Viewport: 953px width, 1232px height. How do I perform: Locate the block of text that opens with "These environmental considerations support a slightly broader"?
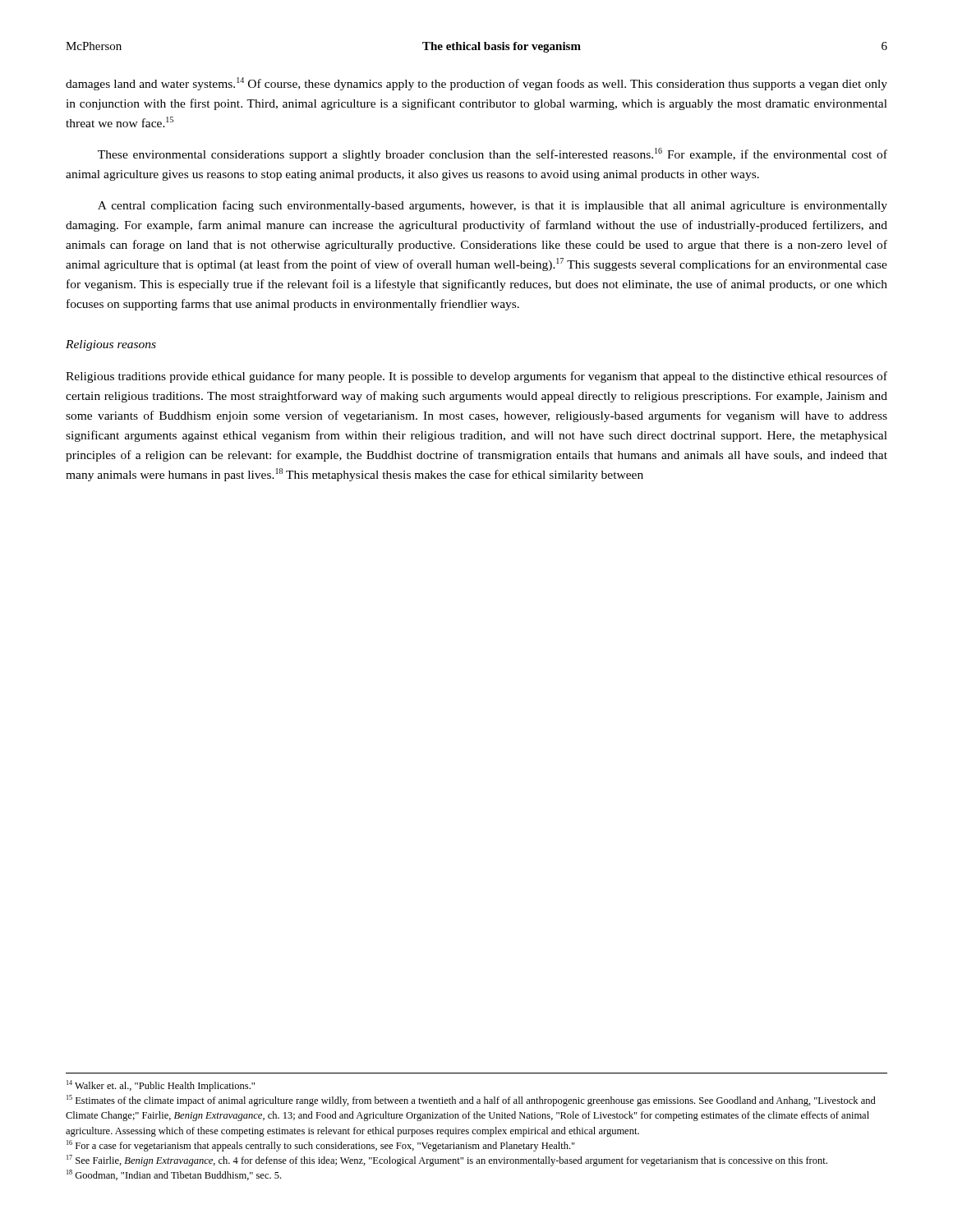click(476, 164)
